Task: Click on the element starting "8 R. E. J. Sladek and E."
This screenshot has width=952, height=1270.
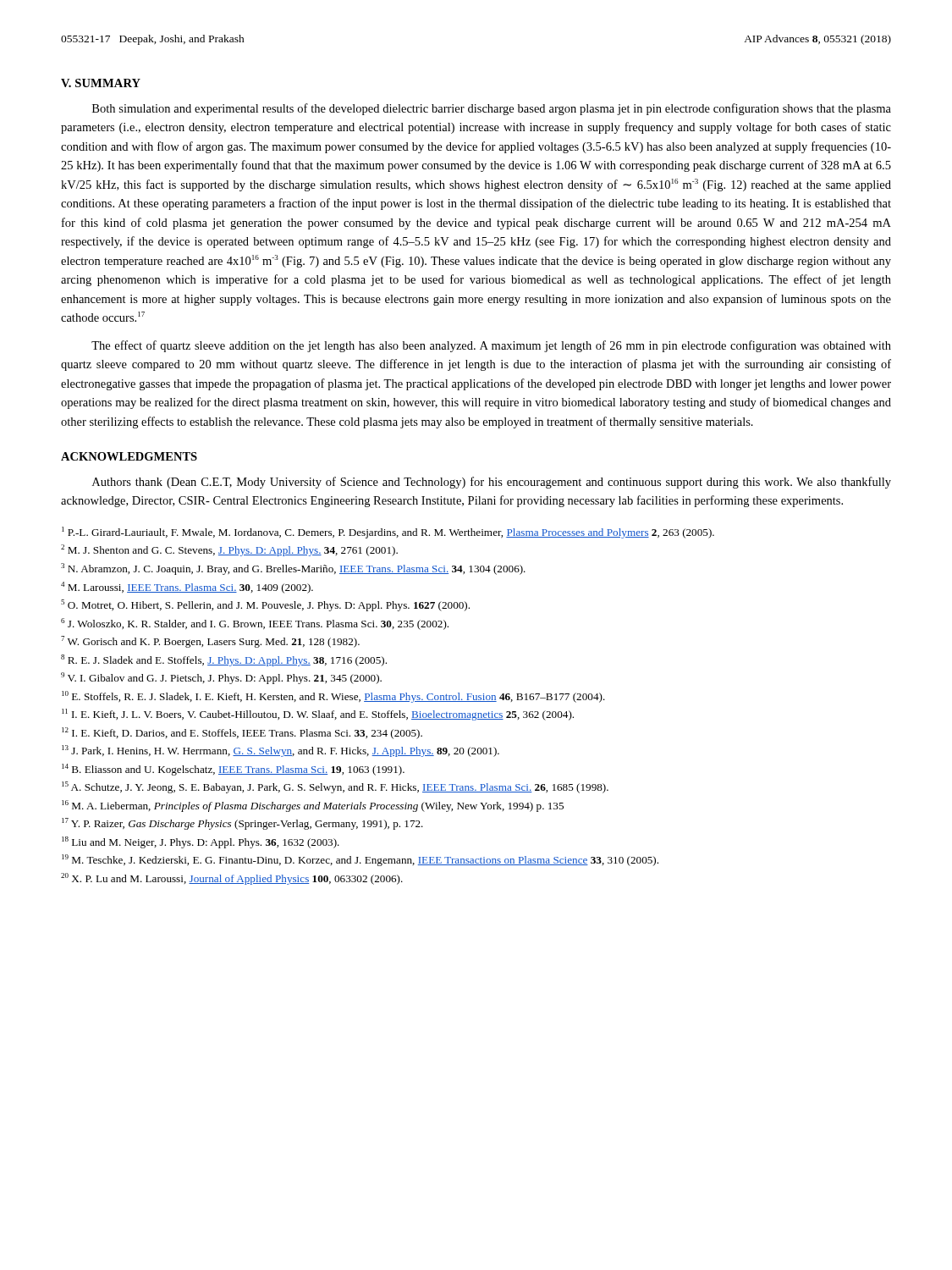Action: [224, 659]
